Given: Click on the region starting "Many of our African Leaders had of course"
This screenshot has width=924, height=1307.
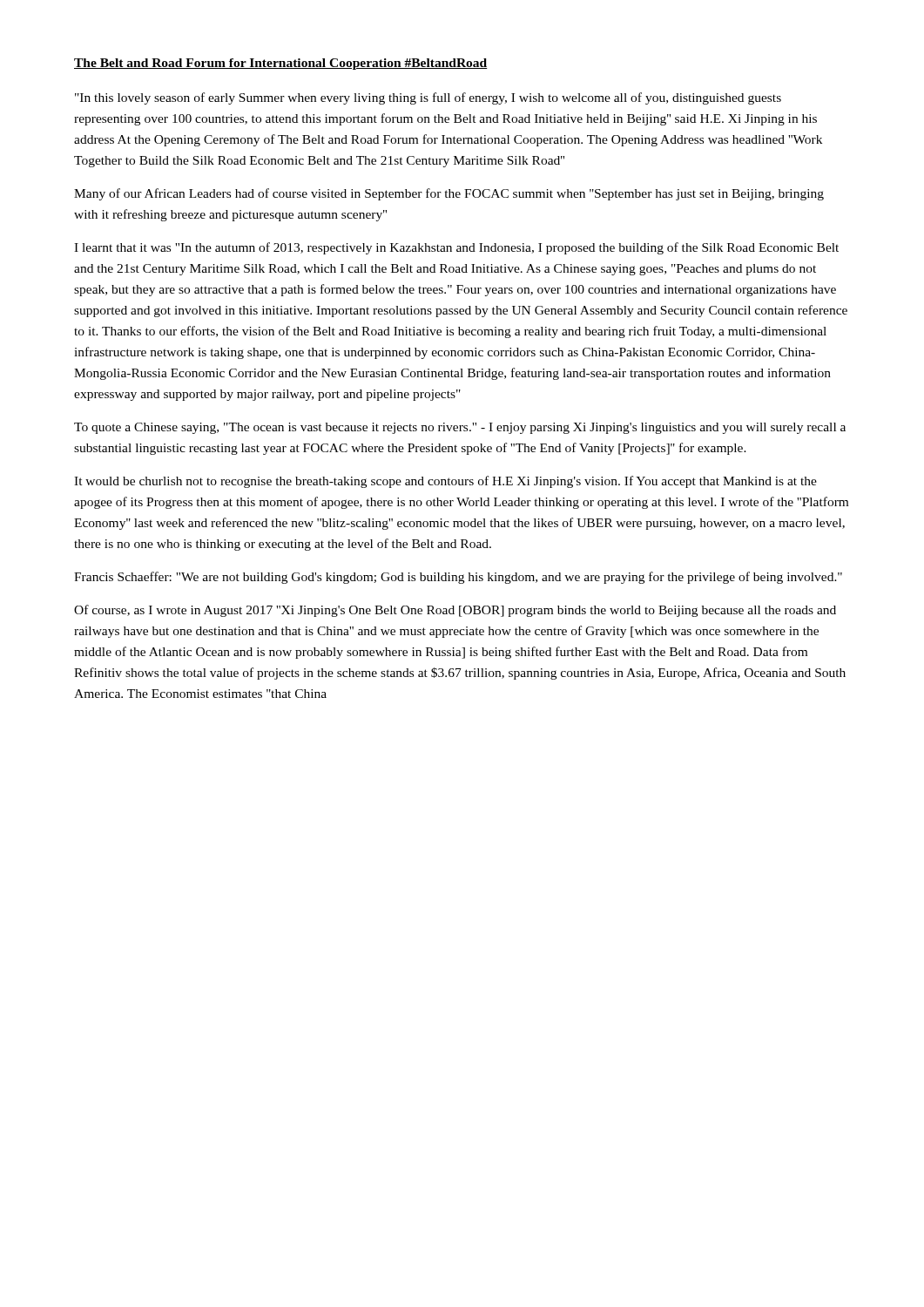Looking at the screenshot, I should tap(449, 204).
